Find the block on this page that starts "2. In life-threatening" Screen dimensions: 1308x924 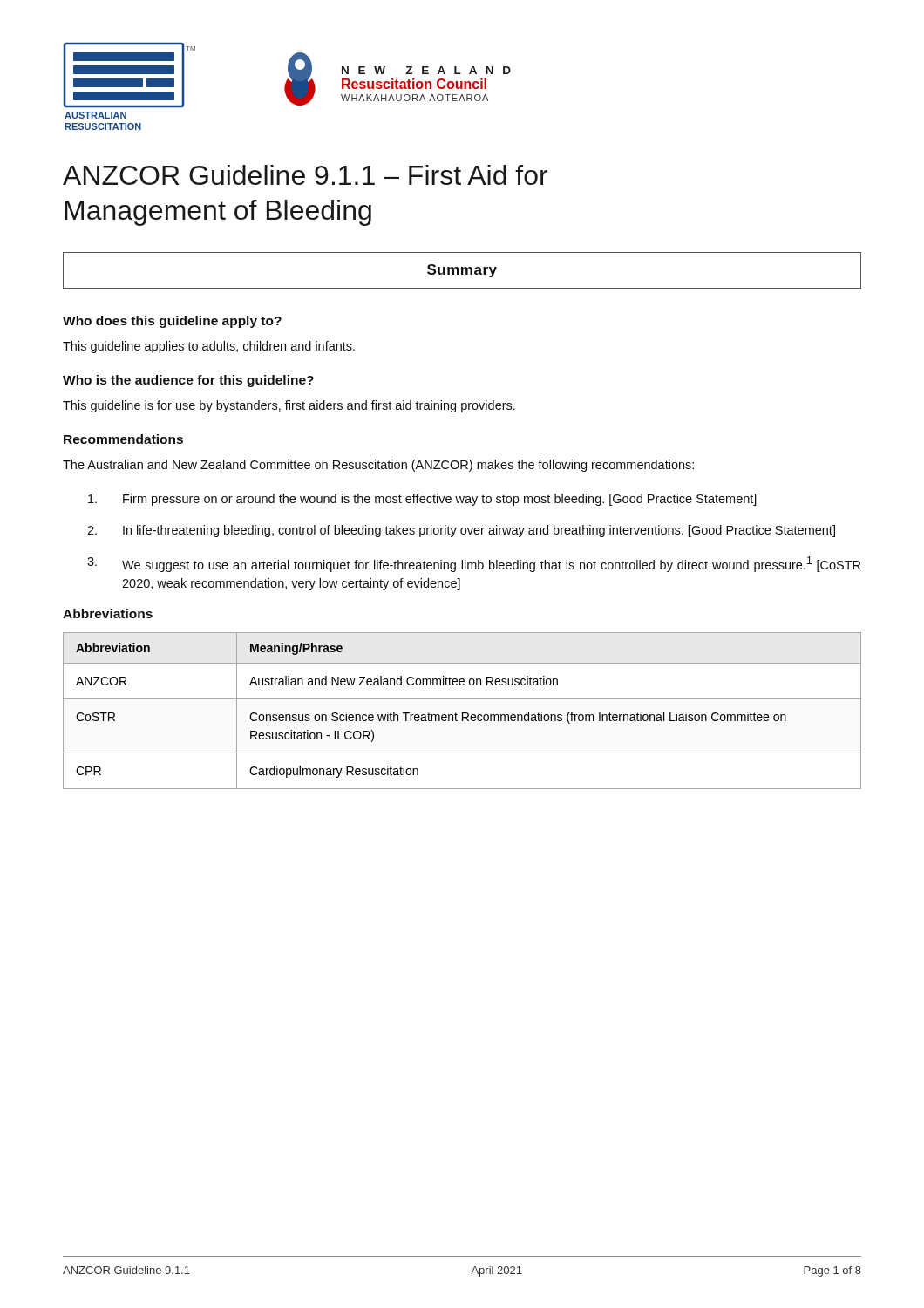(x=462, y=531)
